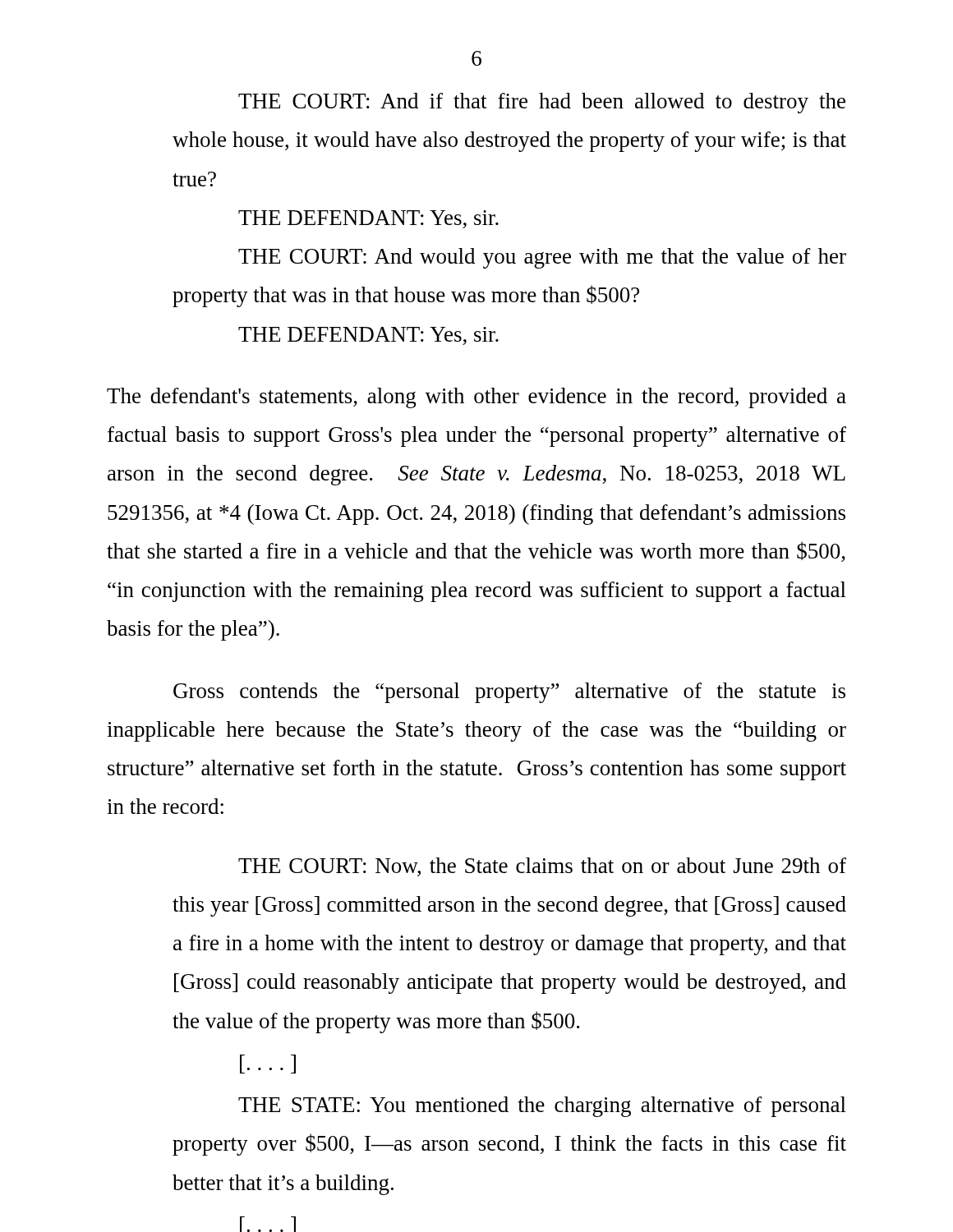This screenshot has height=1232, width=953.
Task: Locate the text block containing "Gross contends the “personal property”"
Action: coord(509,693)
